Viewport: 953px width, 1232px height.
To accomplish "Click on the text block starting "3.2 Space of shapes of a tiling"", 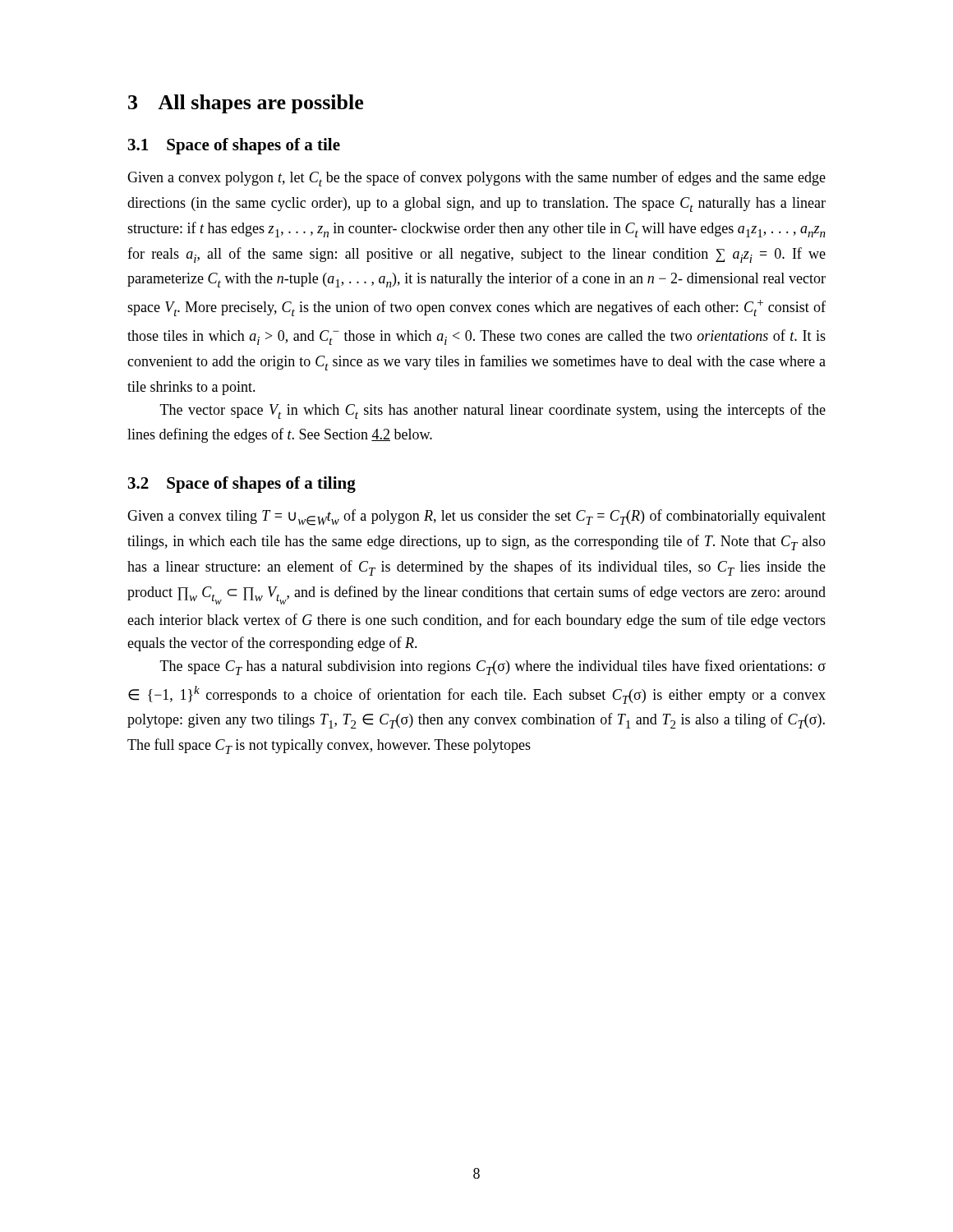I will pos(242,485).
